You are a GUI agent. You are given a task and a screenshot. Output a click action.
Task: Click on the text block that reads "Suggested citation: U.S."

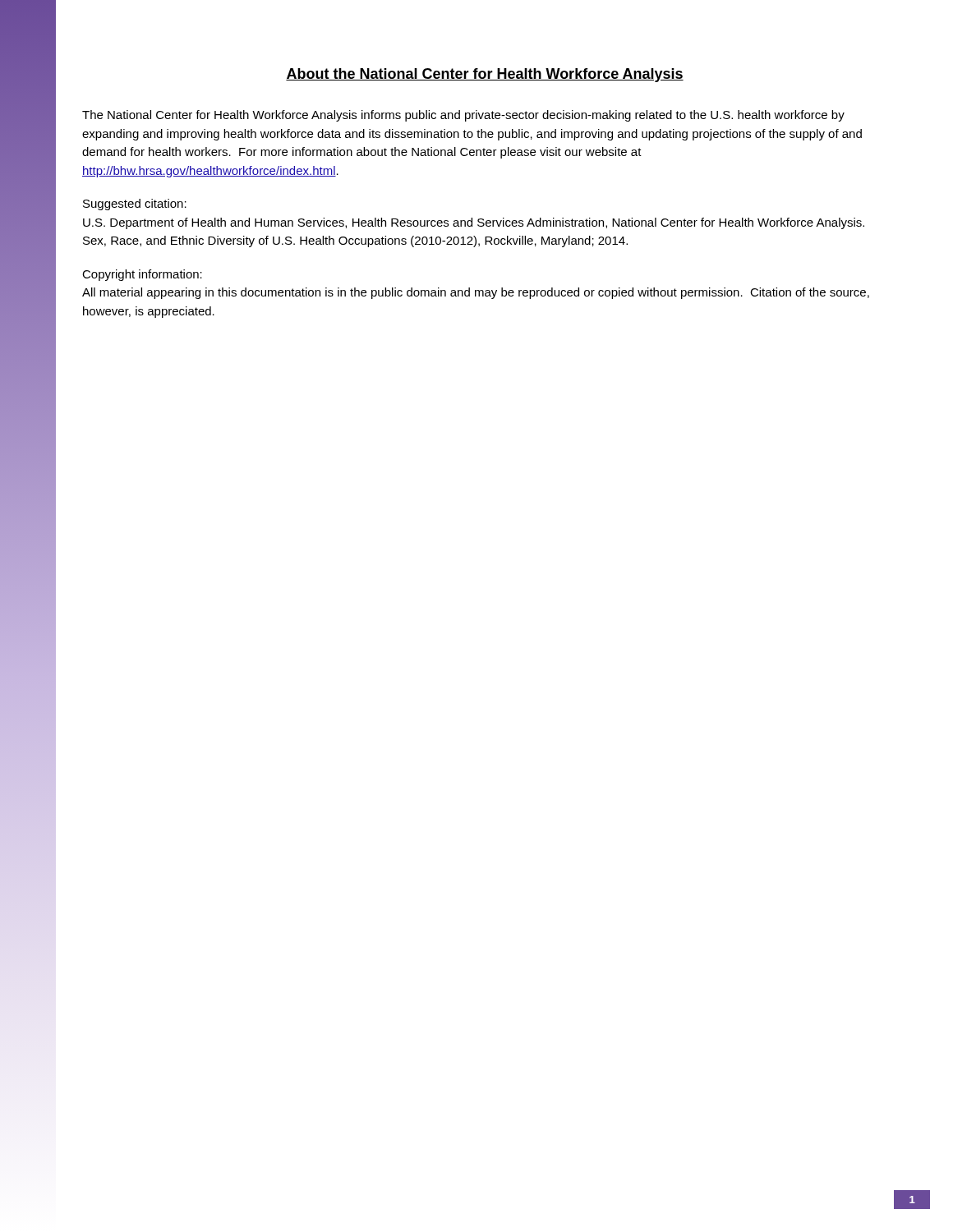click(x=476, y=222)
